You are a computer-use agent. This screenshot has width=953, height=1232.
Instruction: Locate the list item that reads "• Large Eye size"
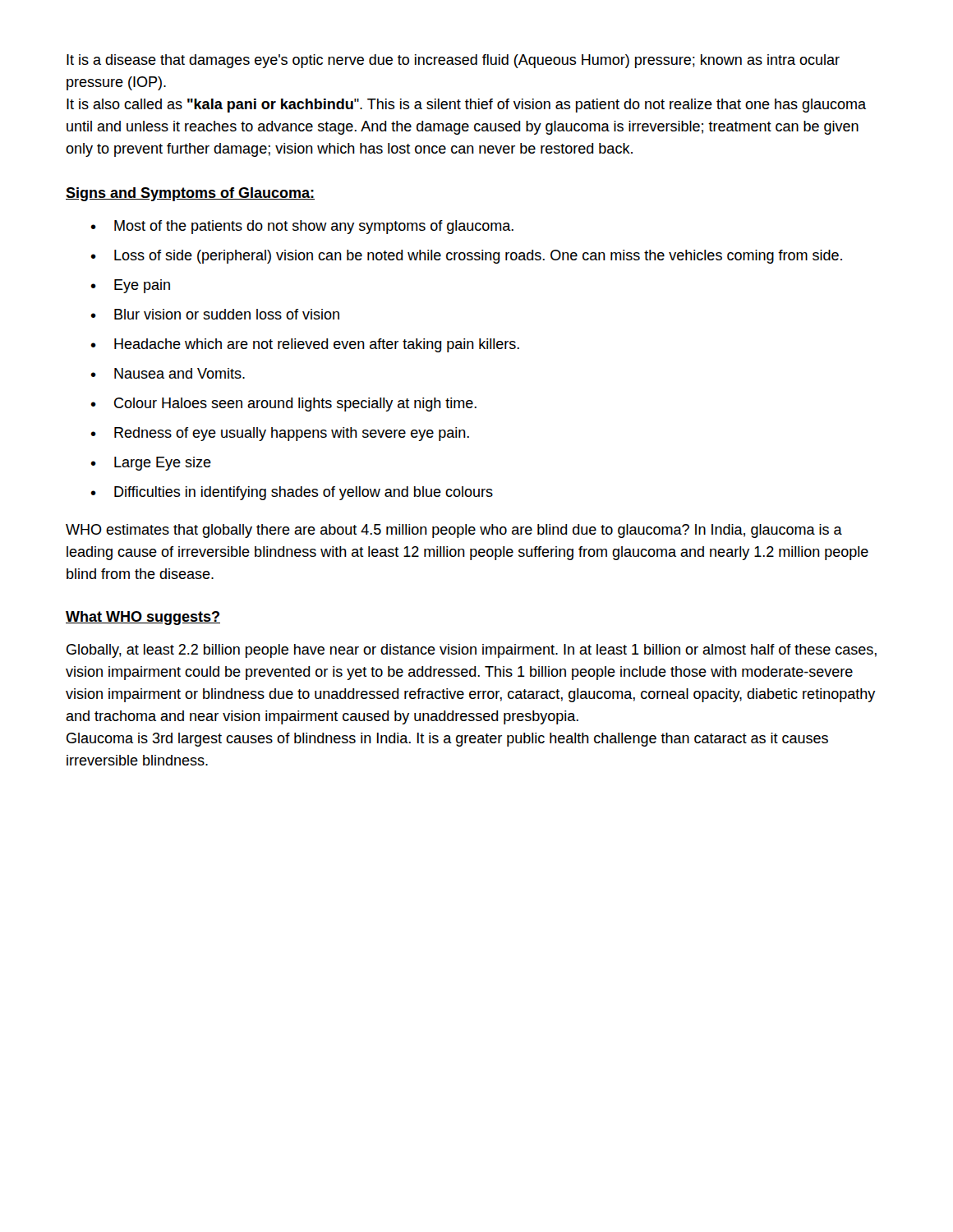click(x=151, y=463)
